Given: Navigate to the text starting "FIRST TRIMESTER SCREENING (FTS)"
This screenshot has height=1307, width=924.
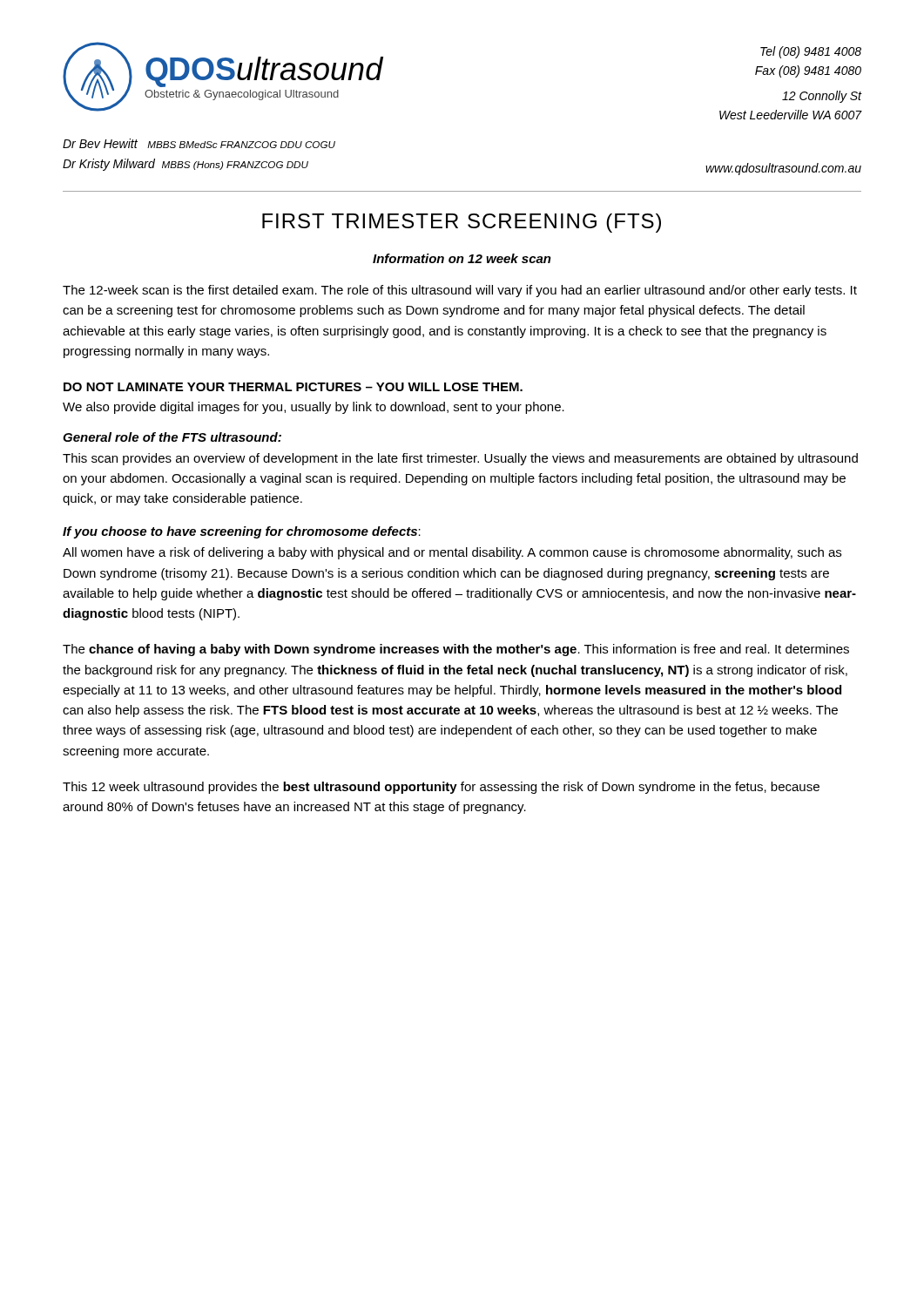Looking at the screenshot, I should pyautogui.click(x=462, y=221).
